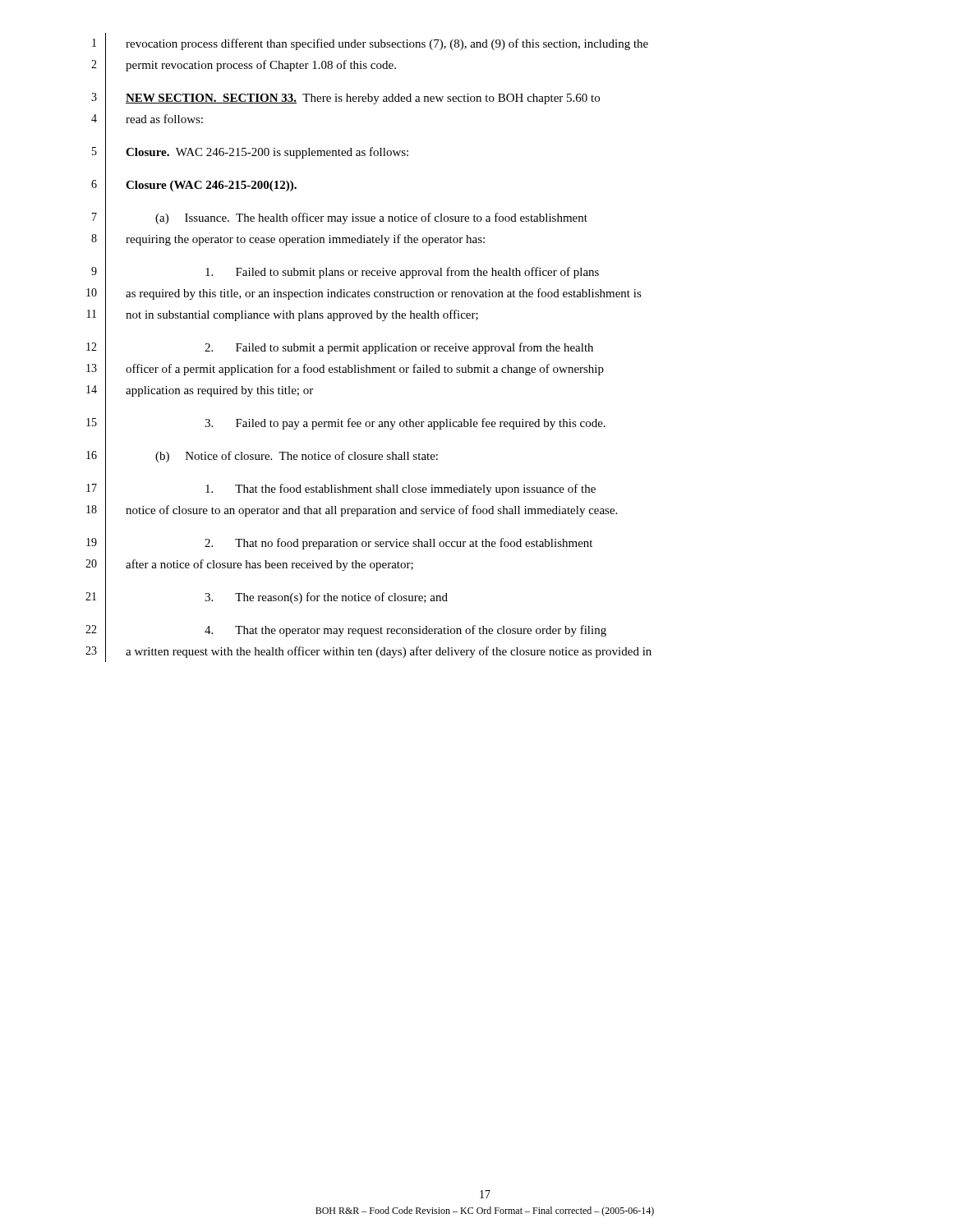Find the element starting "21 3. The reason(s) for"

point(267,597)
